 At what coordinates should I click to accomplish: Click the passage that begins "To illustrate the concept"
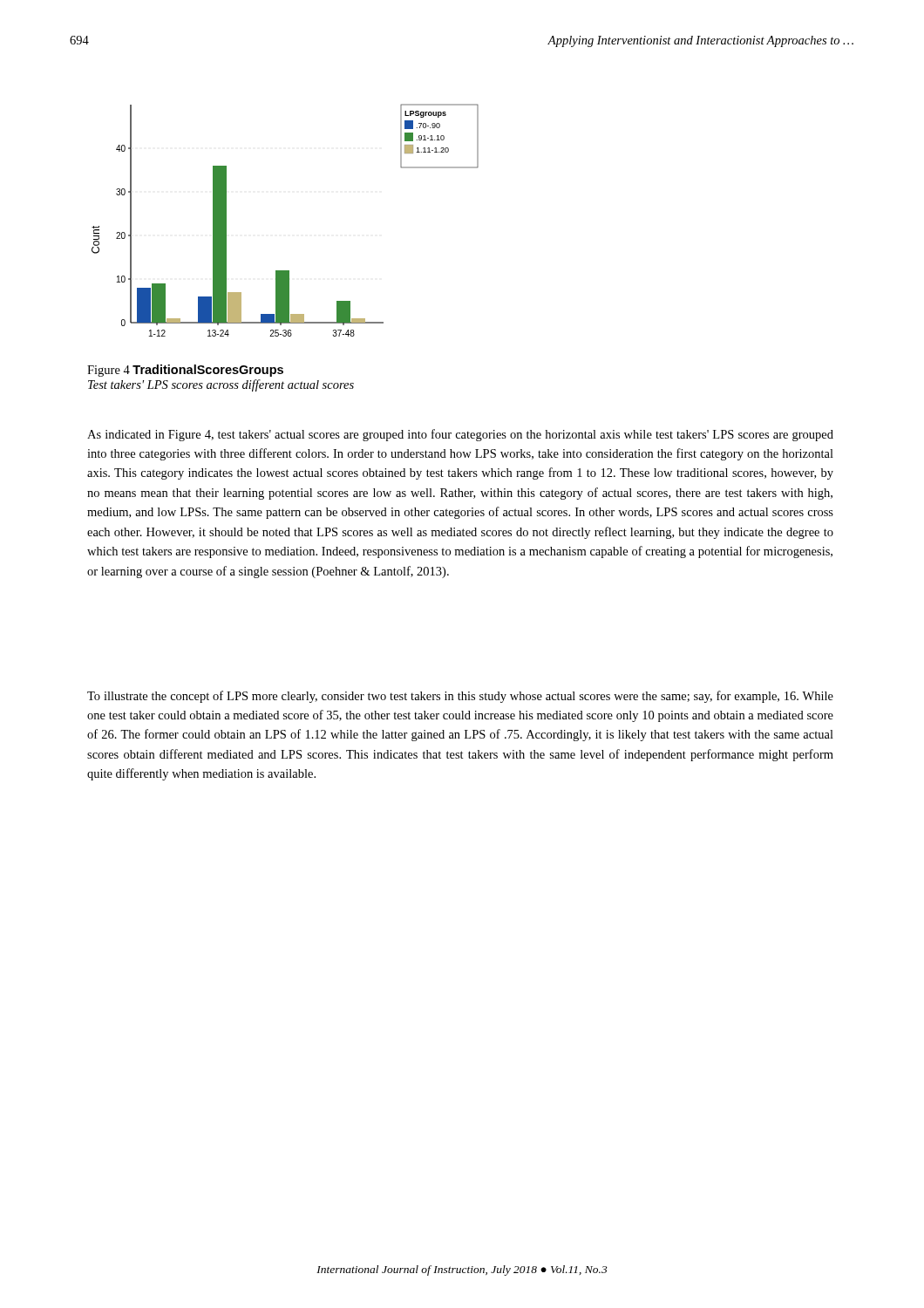[x=460, y=735]
